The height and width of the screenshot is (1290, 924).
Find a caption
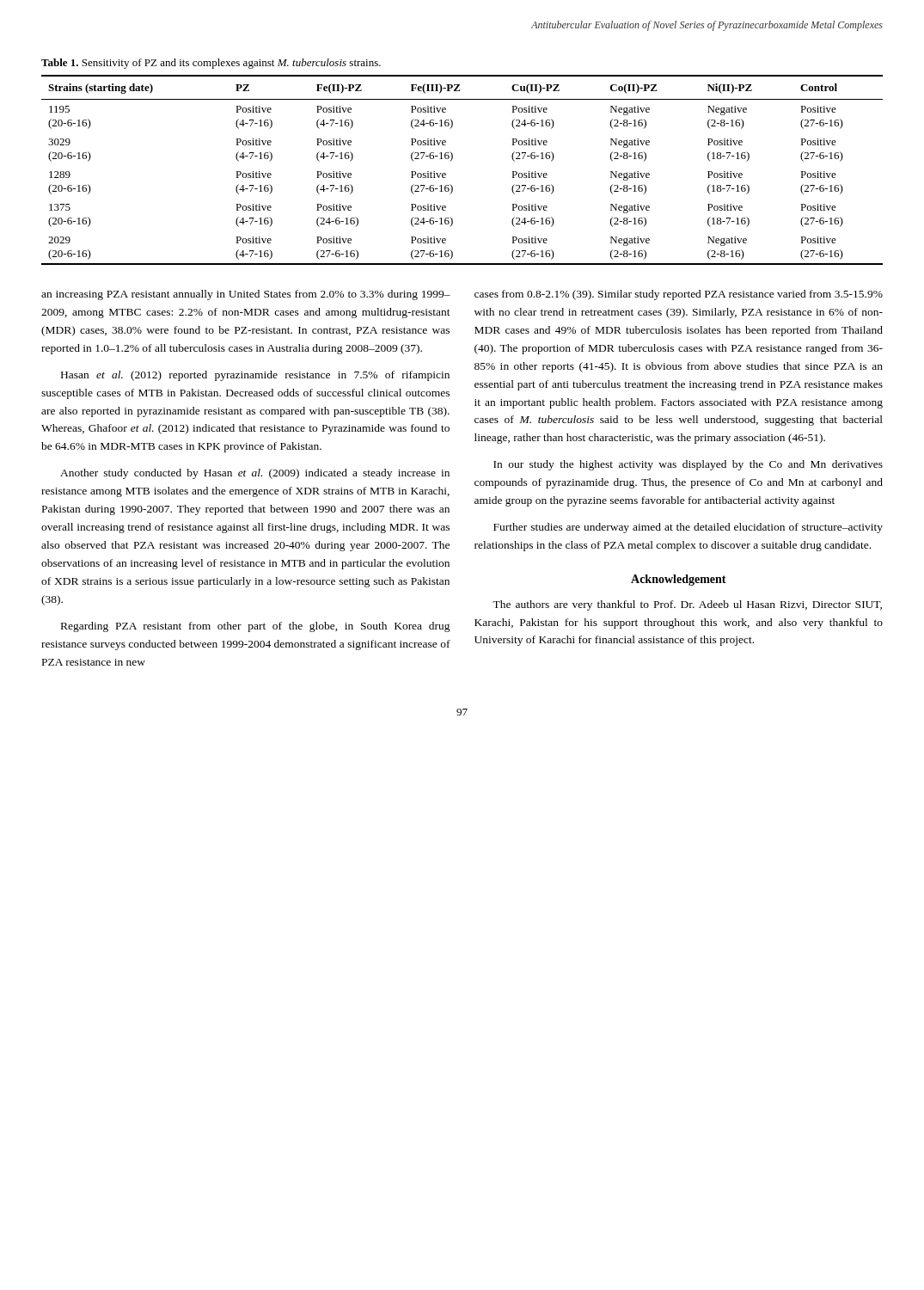[211, 62]
